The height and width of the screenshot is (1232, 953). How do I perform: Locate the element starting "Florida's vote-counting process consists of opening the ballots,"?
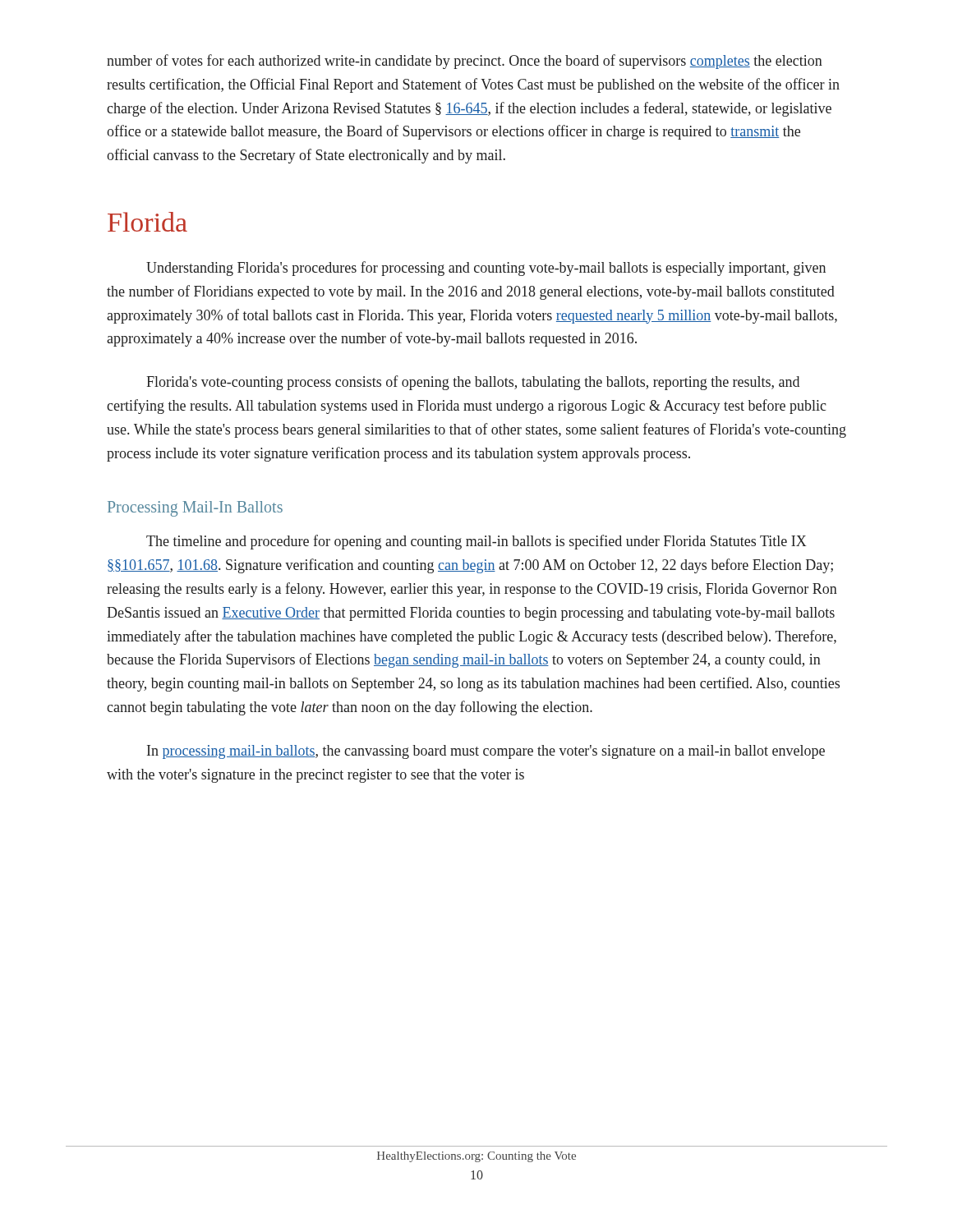(476, 418)
